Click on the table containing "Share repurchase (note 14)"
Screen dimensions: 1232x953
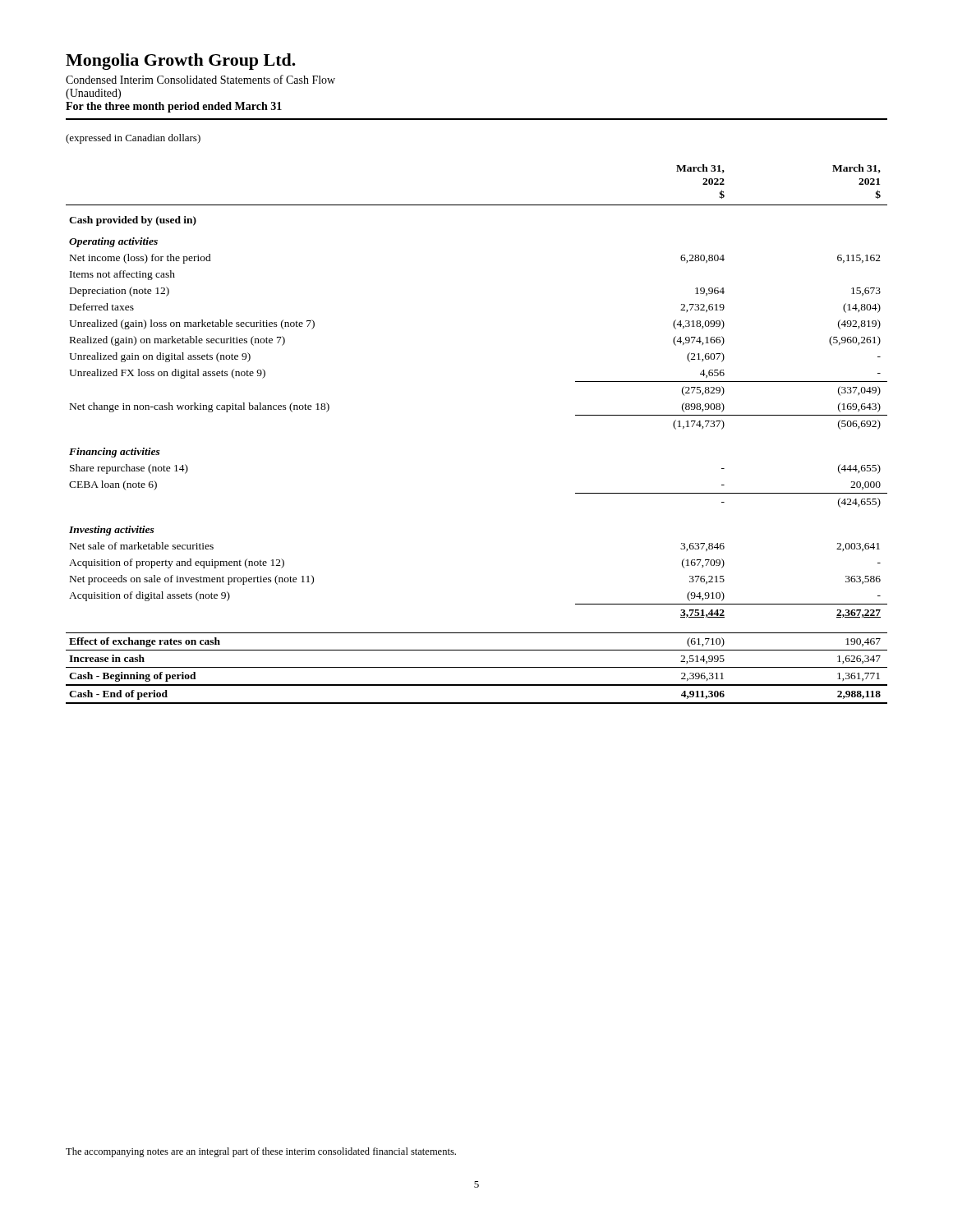(476, 432)
